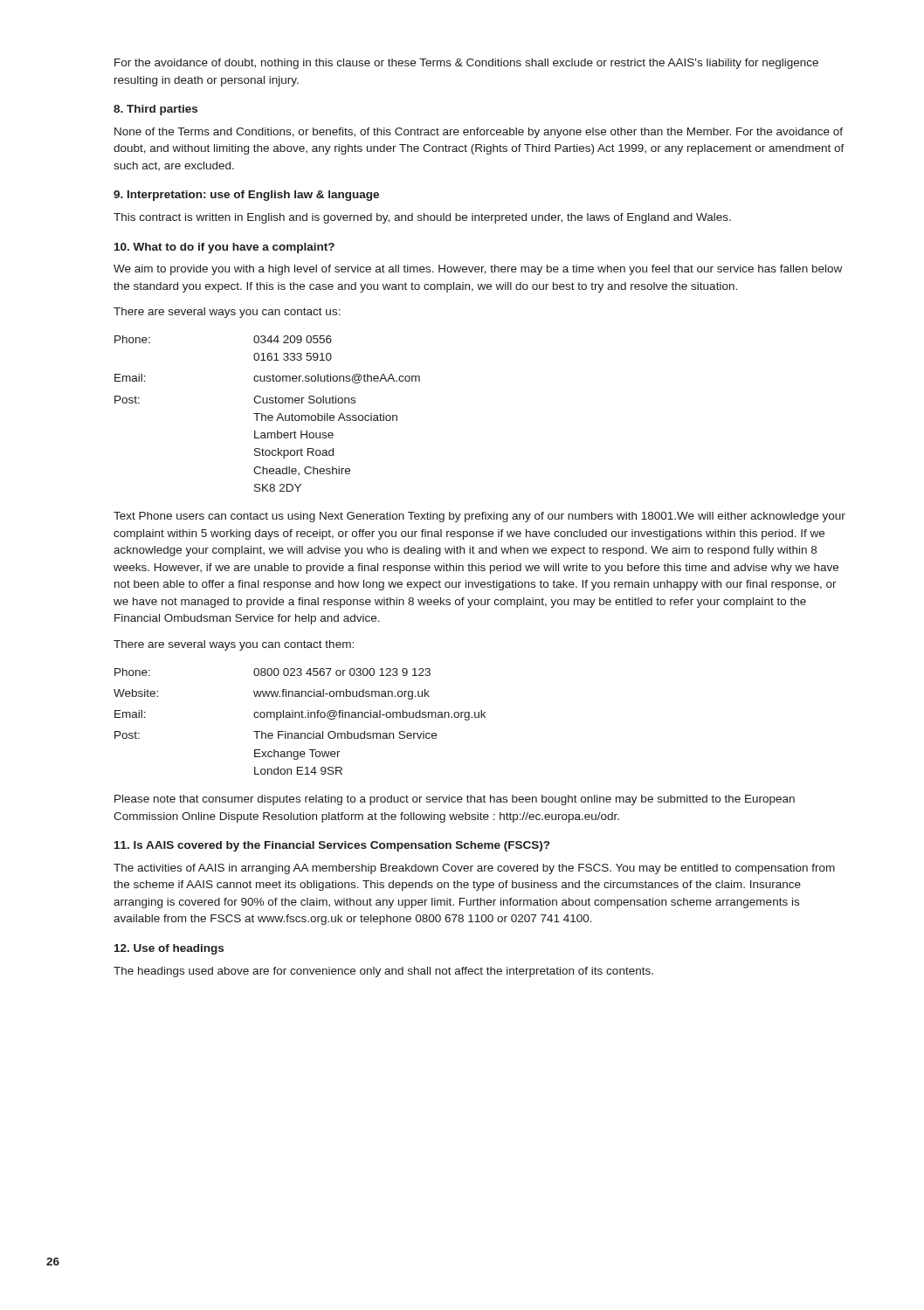
Task: Select the block starting "11. Is AAIS covered"
Action: [479, 845]
